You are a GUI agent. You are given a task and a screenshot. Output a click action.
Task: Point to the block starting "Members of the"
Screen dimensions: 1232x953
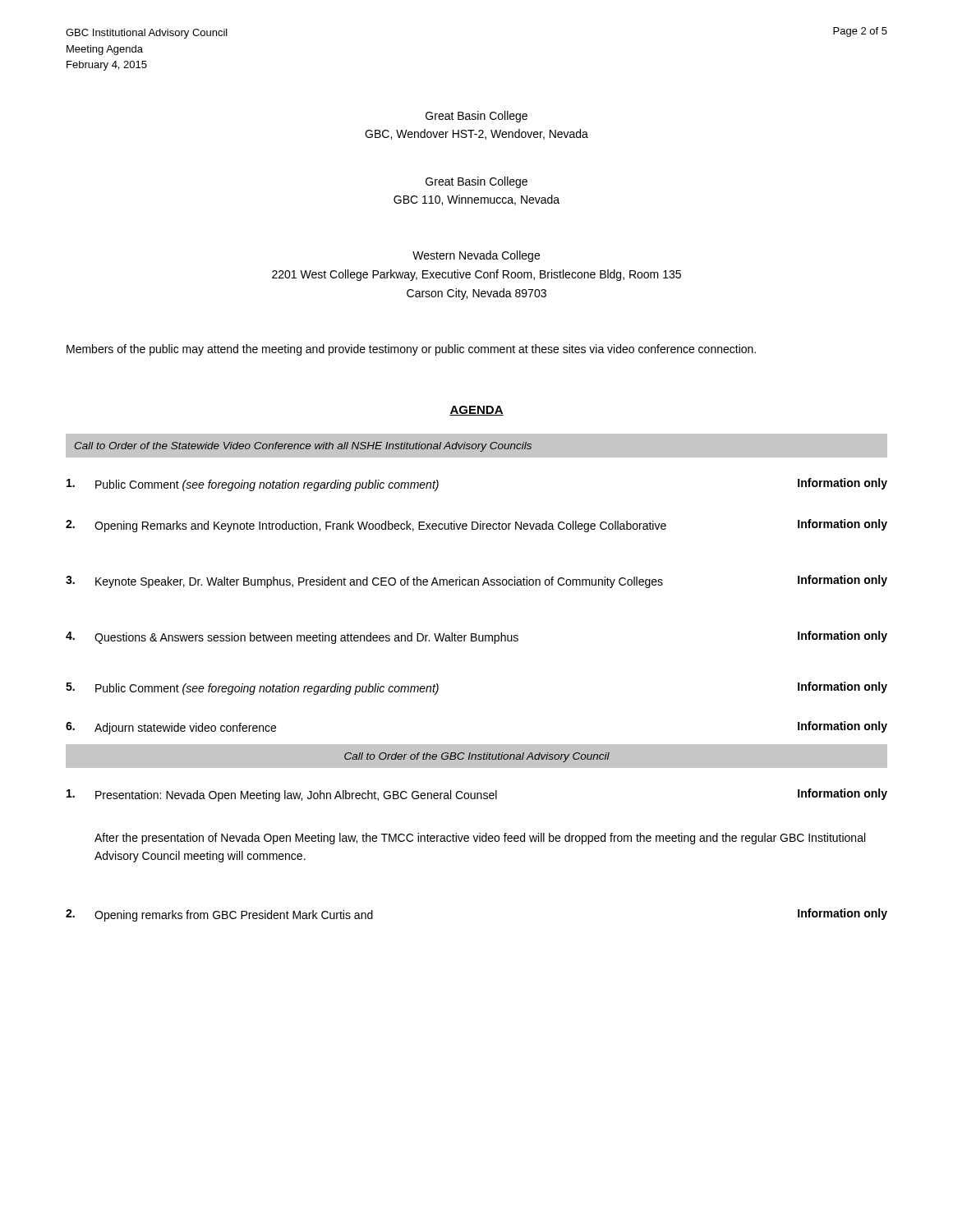pos(411,349)
